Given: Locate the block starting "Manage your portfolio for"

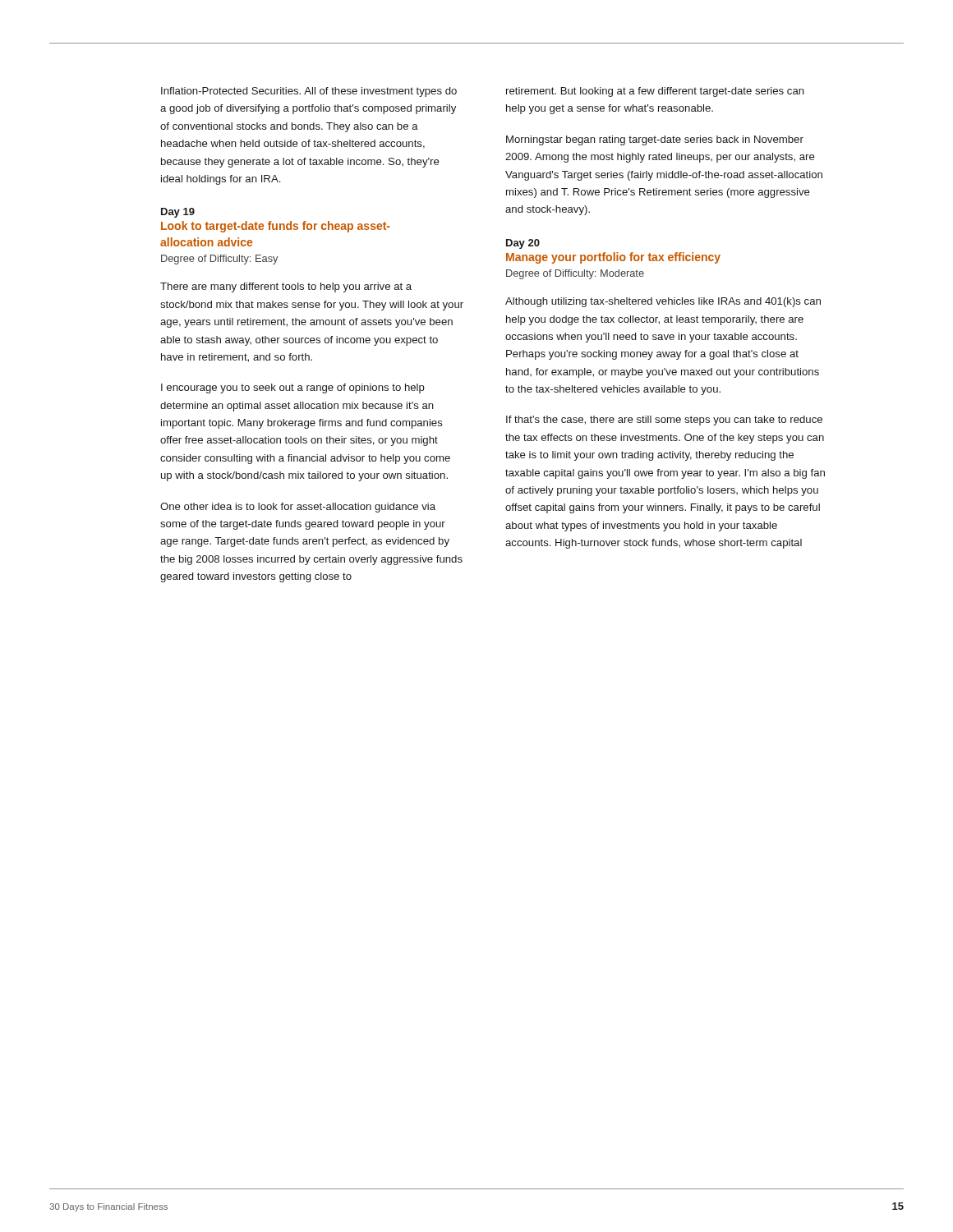Looking at the screenshot, I should [613, 257].
